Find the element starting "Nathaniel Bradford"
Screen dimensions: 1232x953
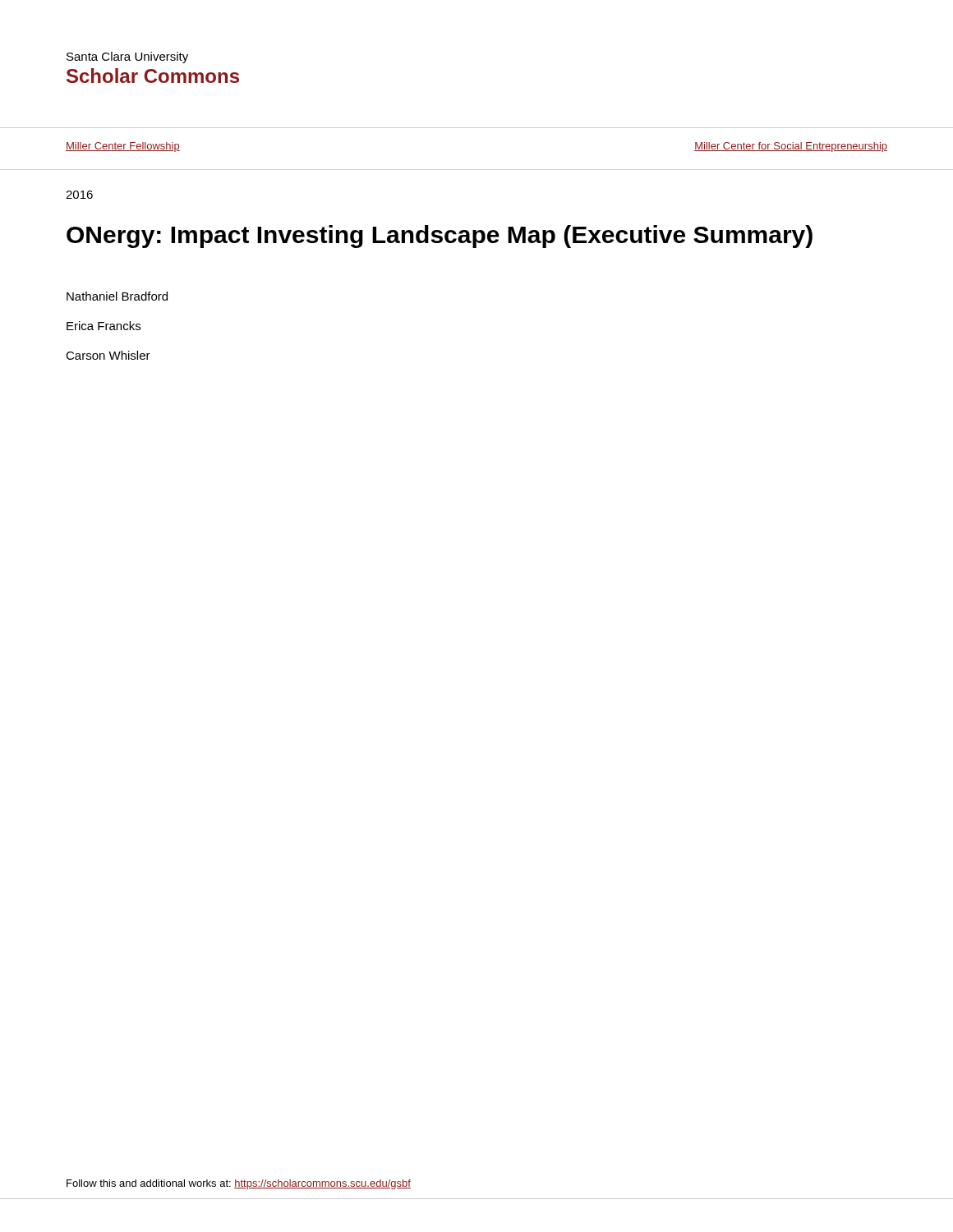[117, 296]
